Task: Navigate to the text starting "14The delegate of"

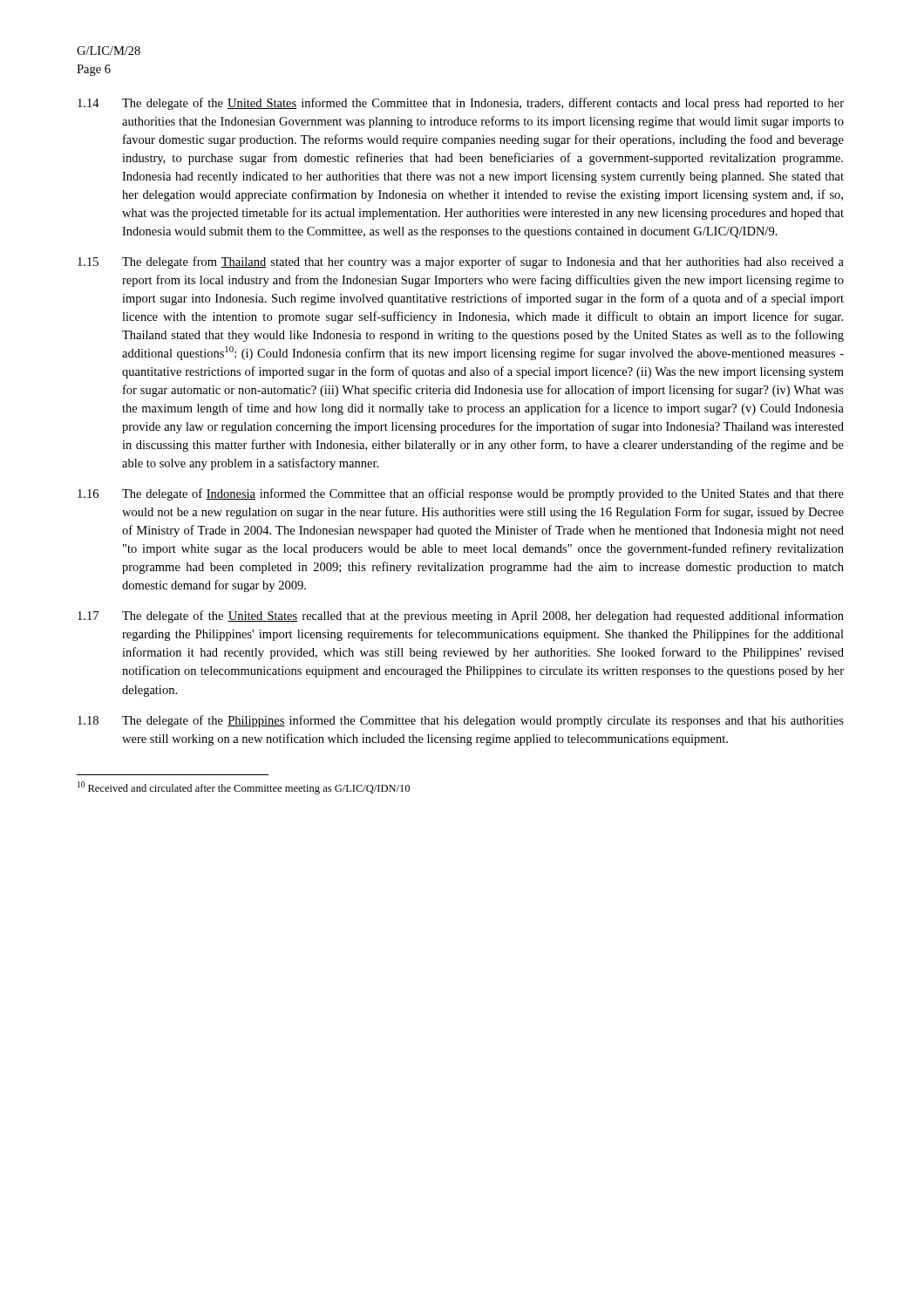Action: [x=460, y=167]
